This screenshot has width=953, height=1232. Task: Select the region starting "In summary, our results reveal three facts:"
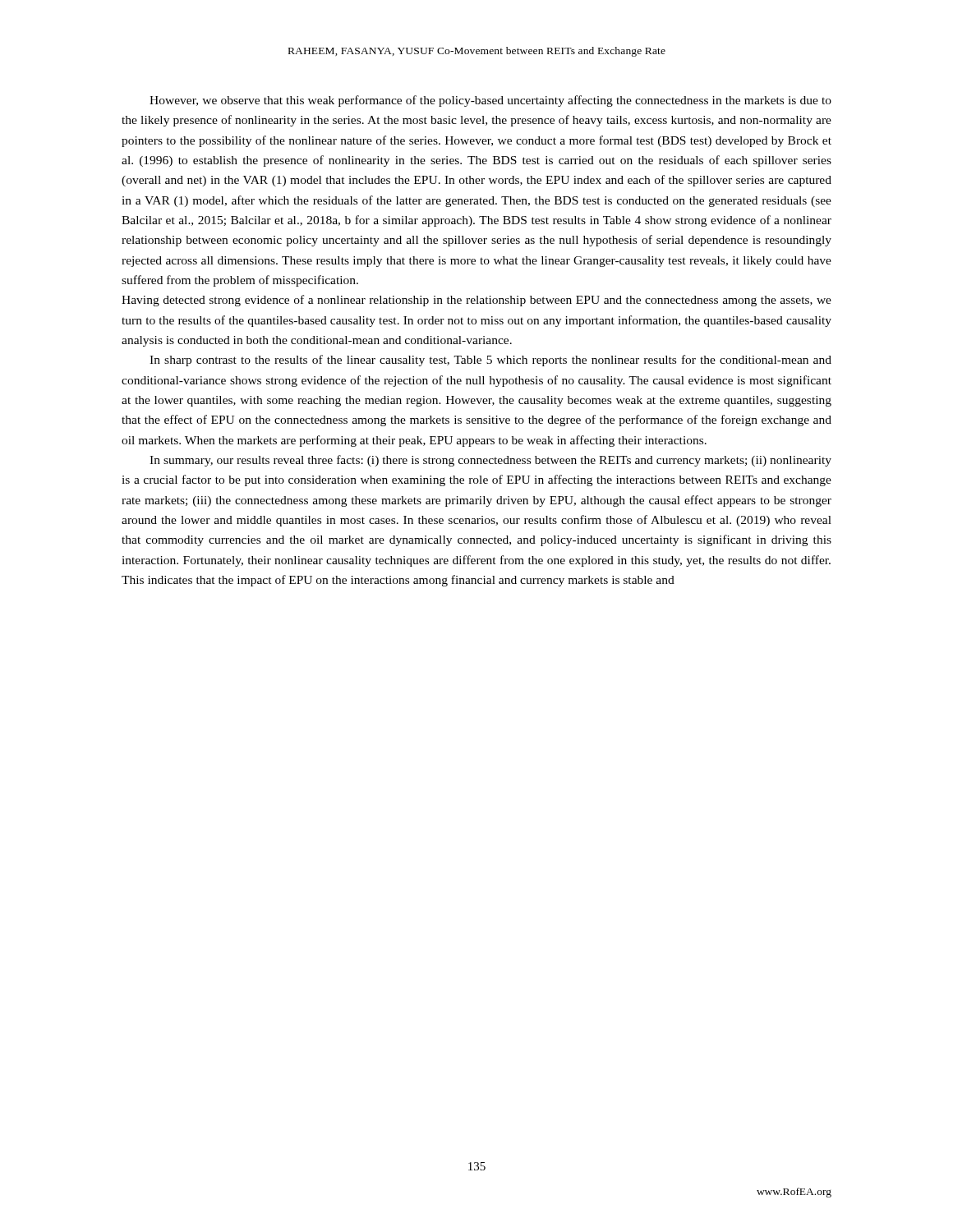(x=476, y=519)
